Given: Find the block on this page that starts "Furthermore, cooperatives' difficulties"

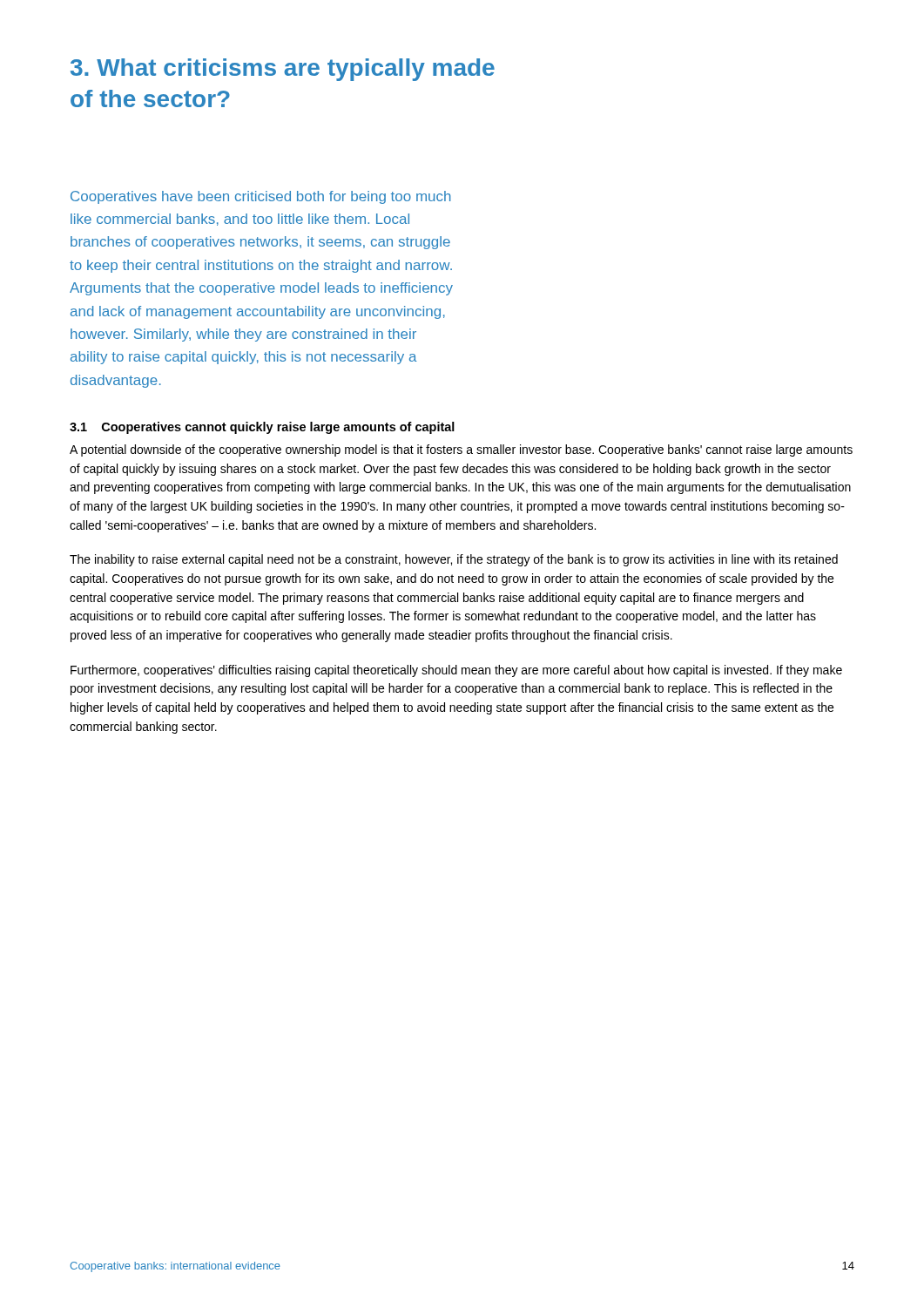Looking at the screenshot, I should pos(456,698).
